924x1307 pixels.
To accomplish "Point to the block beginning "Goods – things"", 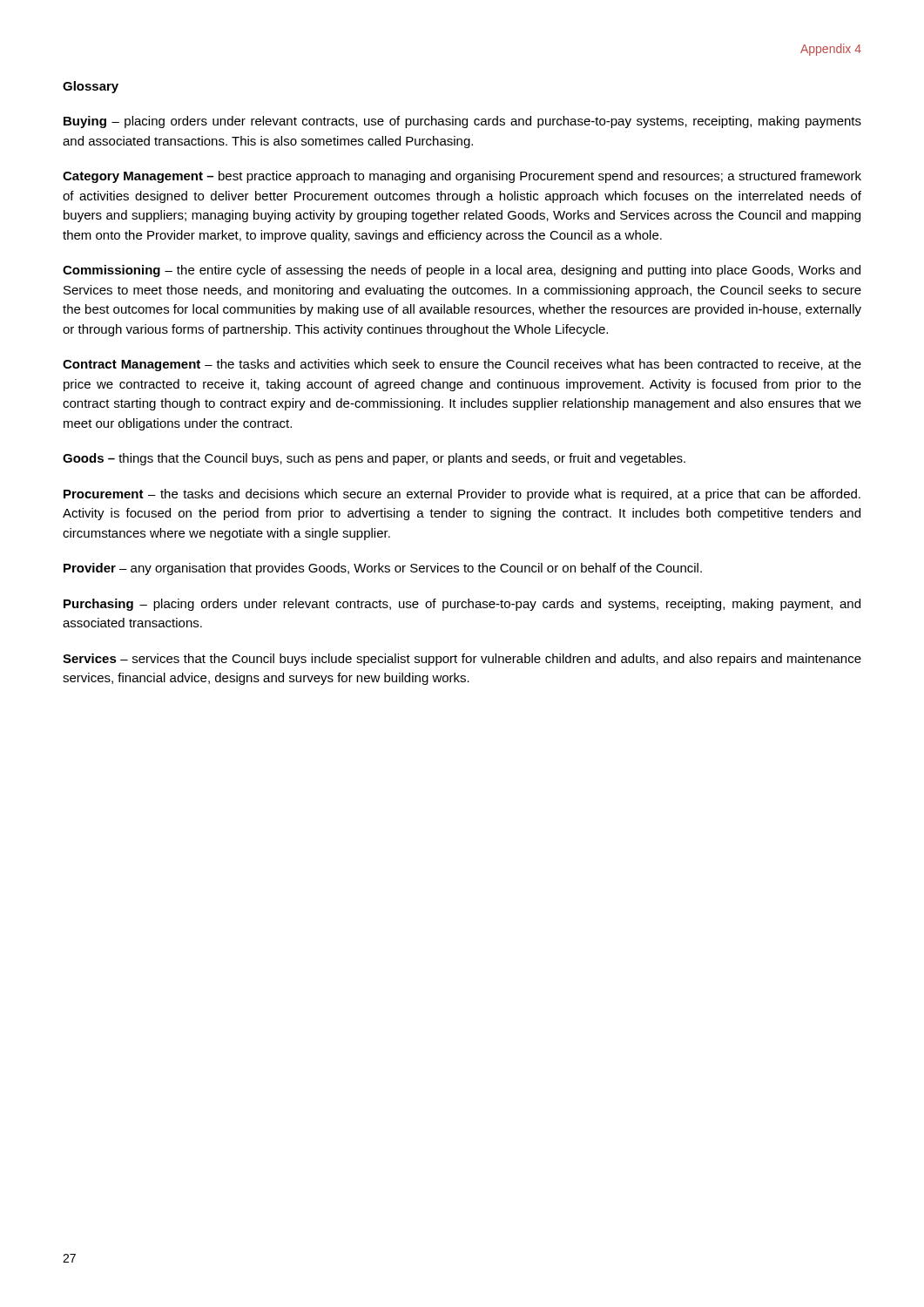I will pos(375,458).
